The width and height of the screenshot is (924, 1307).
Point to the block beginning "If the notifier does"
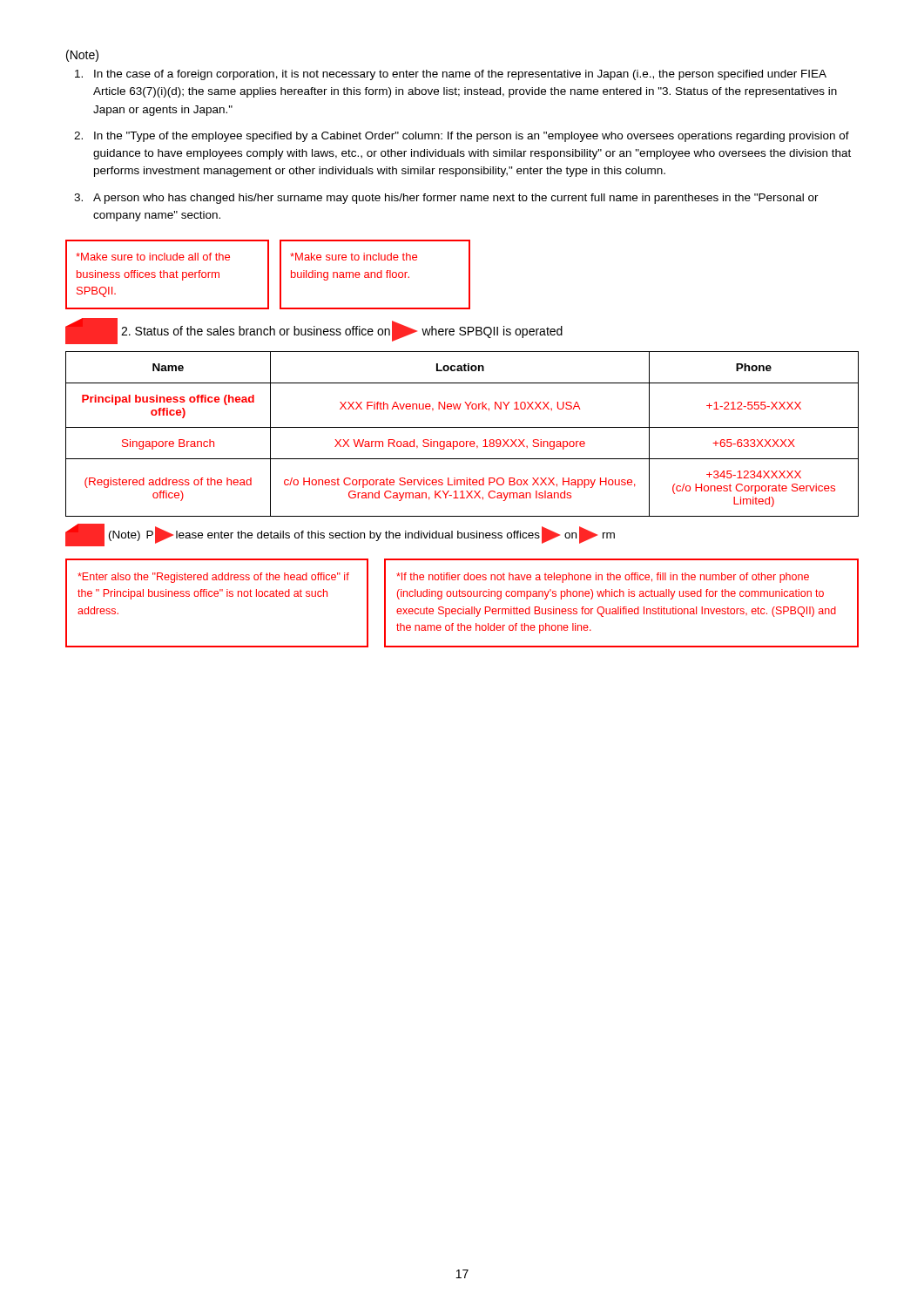pos(616,602)
